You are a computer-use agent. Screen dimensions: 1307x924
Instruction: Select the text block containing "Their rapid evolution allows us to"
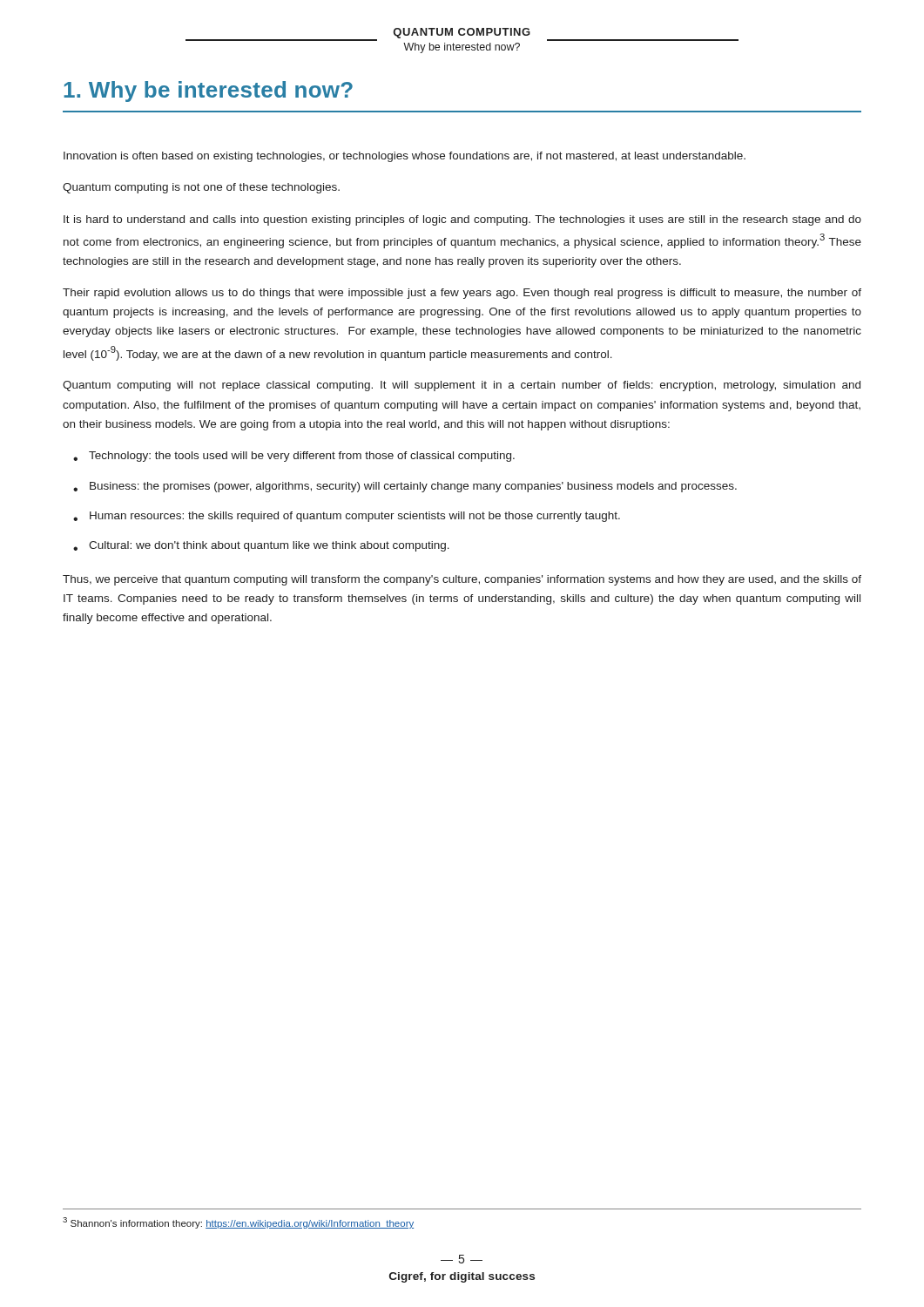click(x=462, y=323)
